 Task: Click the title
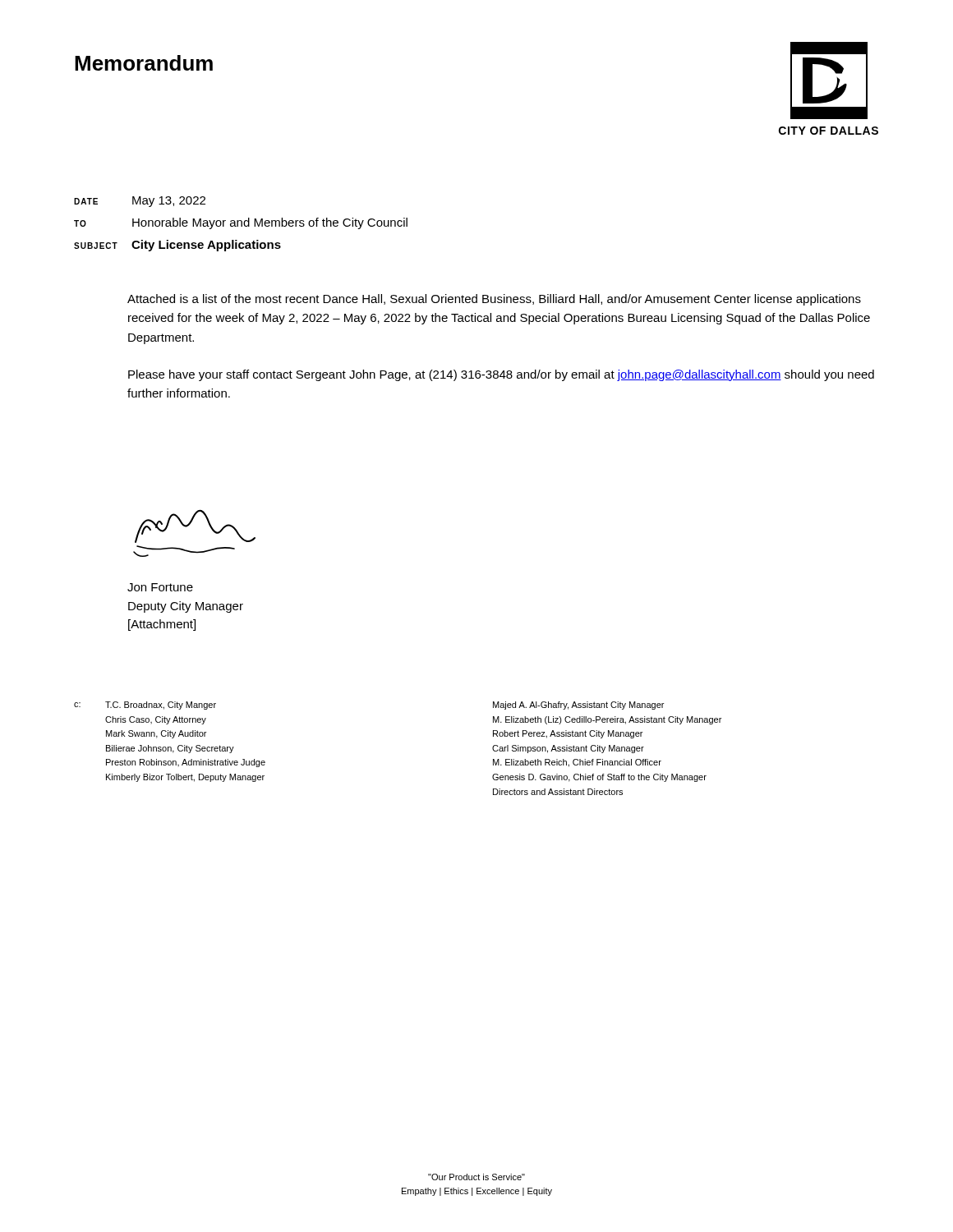coord(144,63)
